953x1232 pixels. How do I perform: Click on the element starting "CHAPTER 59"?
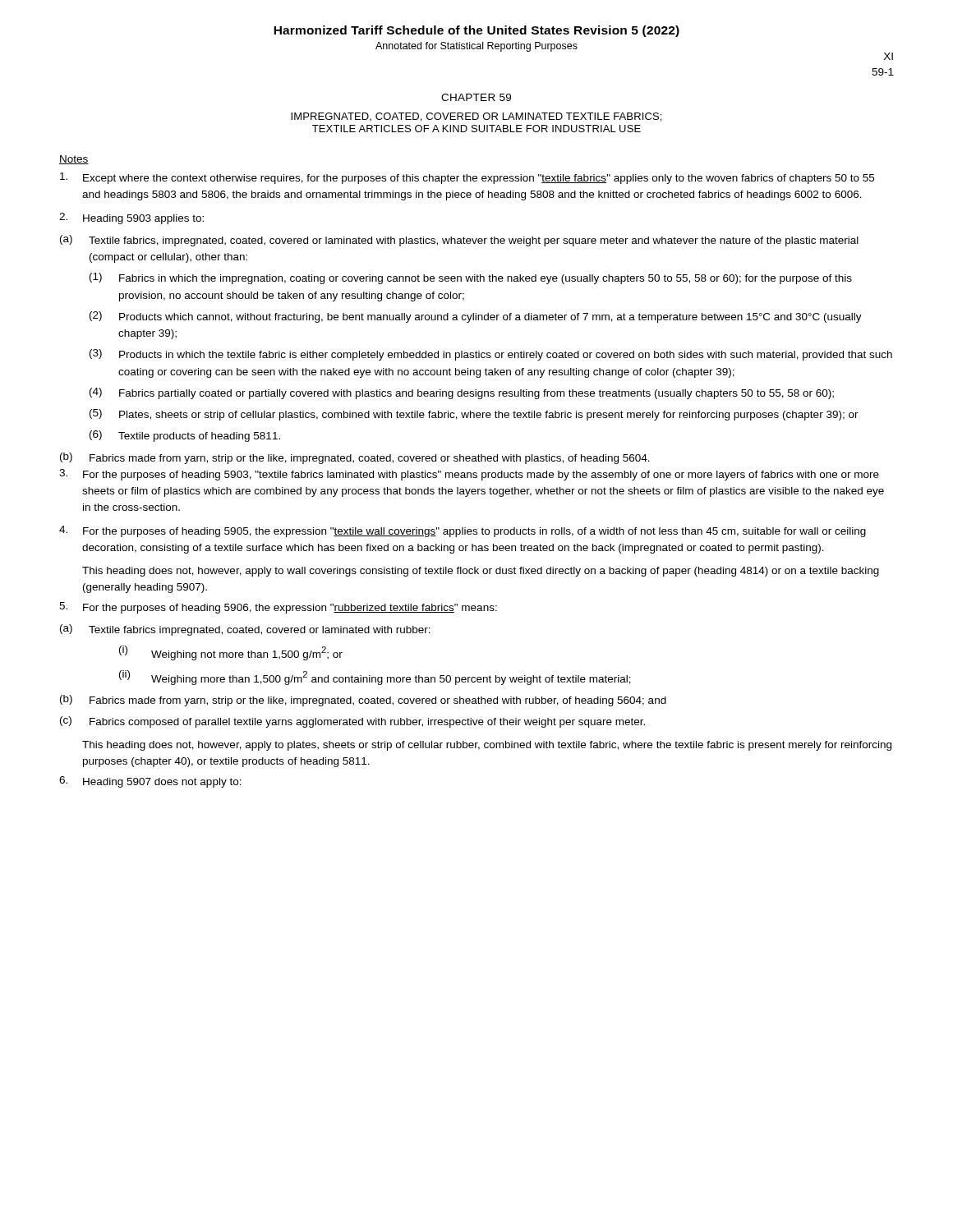click(476, 97)
